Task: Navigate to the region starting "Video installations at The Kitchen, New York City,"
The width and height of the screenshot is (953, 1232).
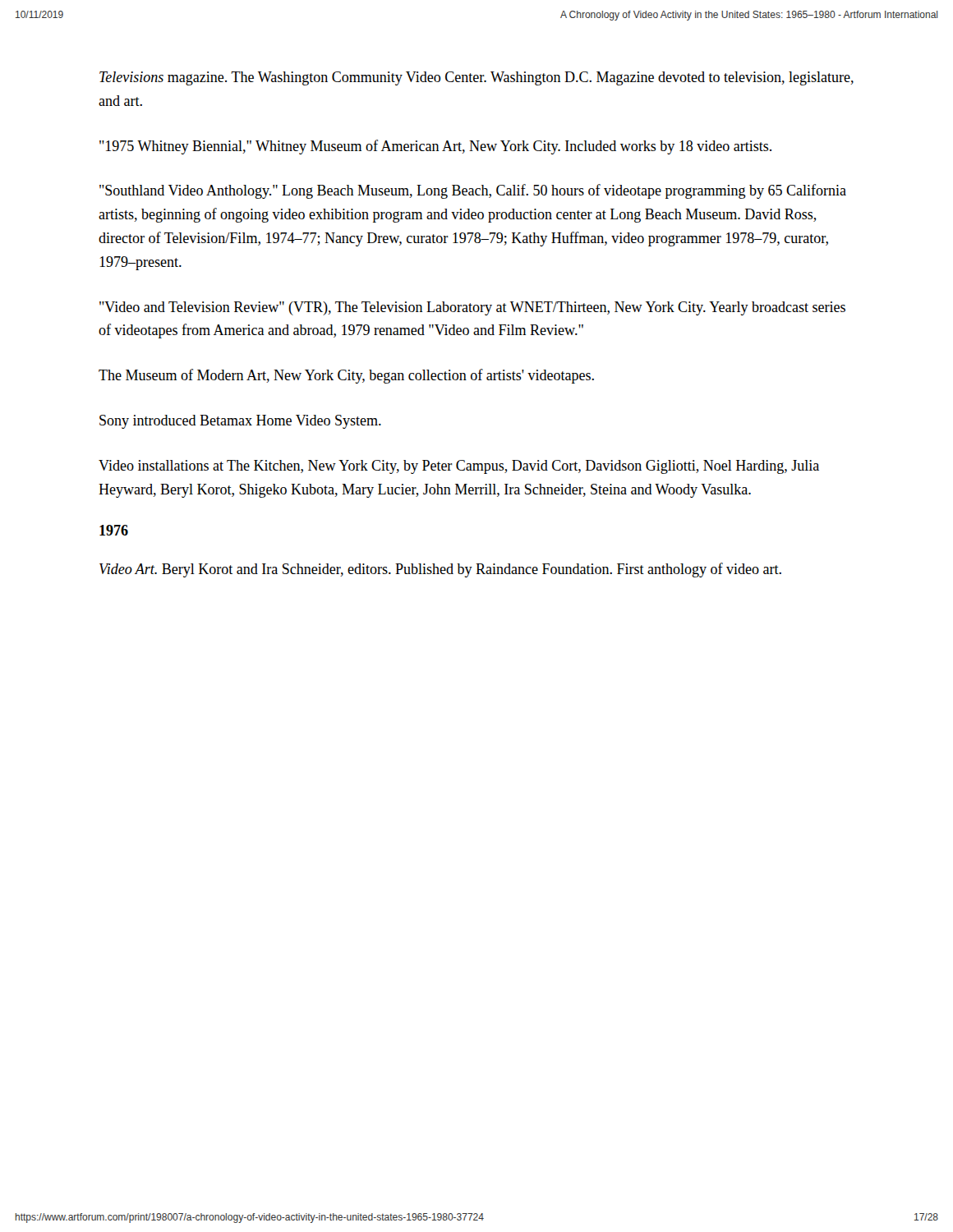Action: [459, 477]
